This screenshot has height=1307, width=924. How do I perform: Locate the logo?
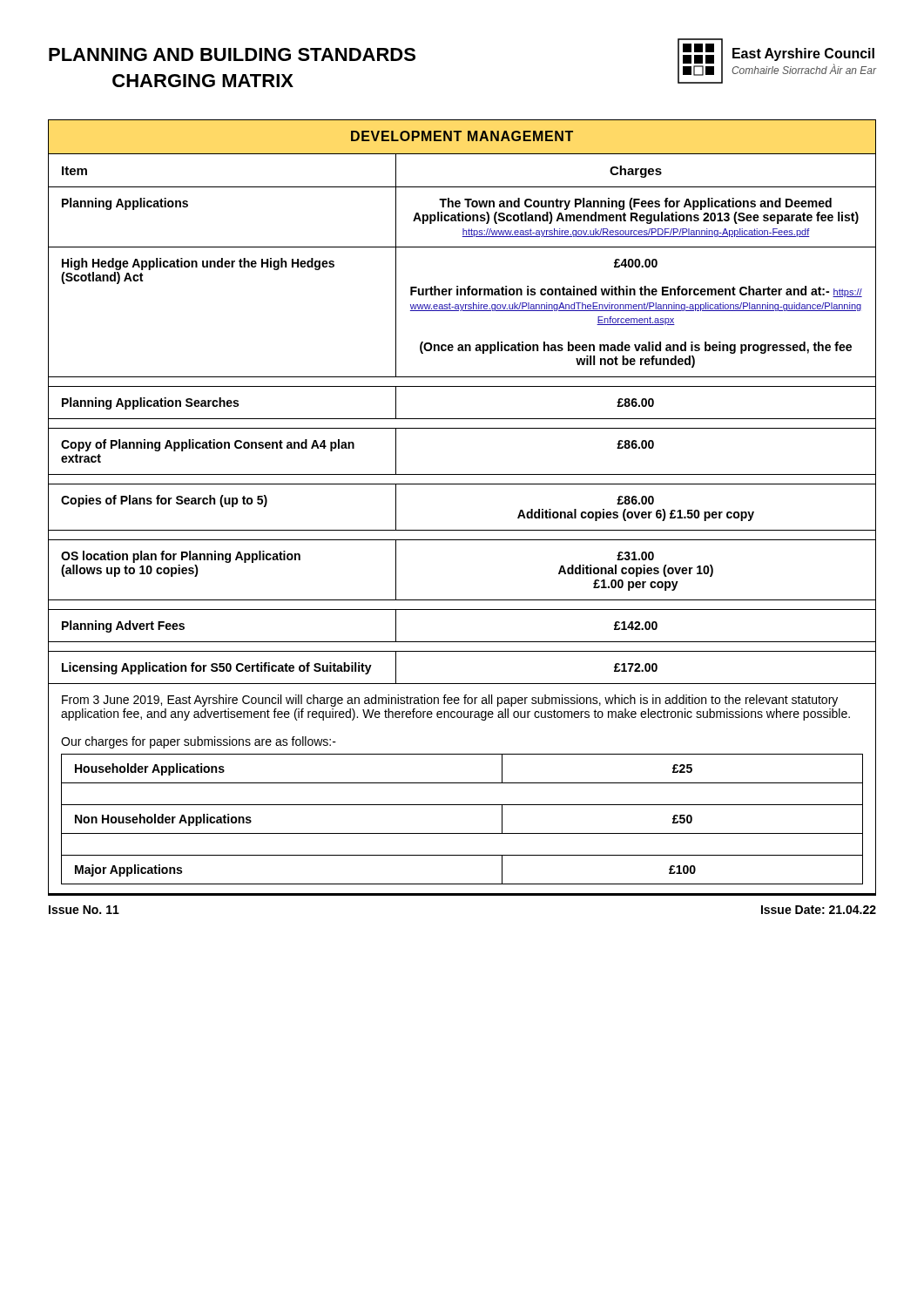point(777,61)
